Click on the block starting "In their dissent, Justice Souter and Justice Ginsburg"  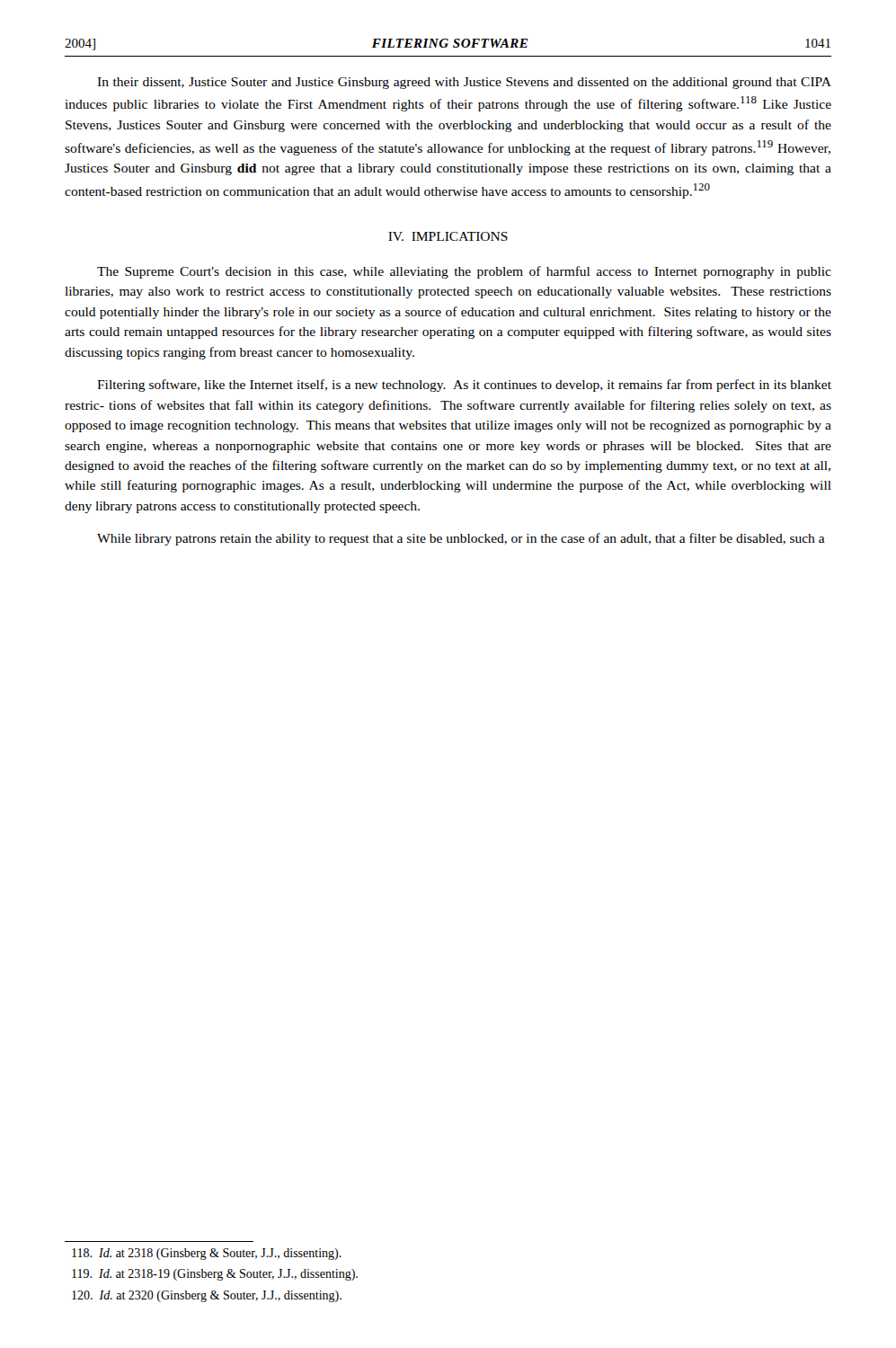coord(448,136)
